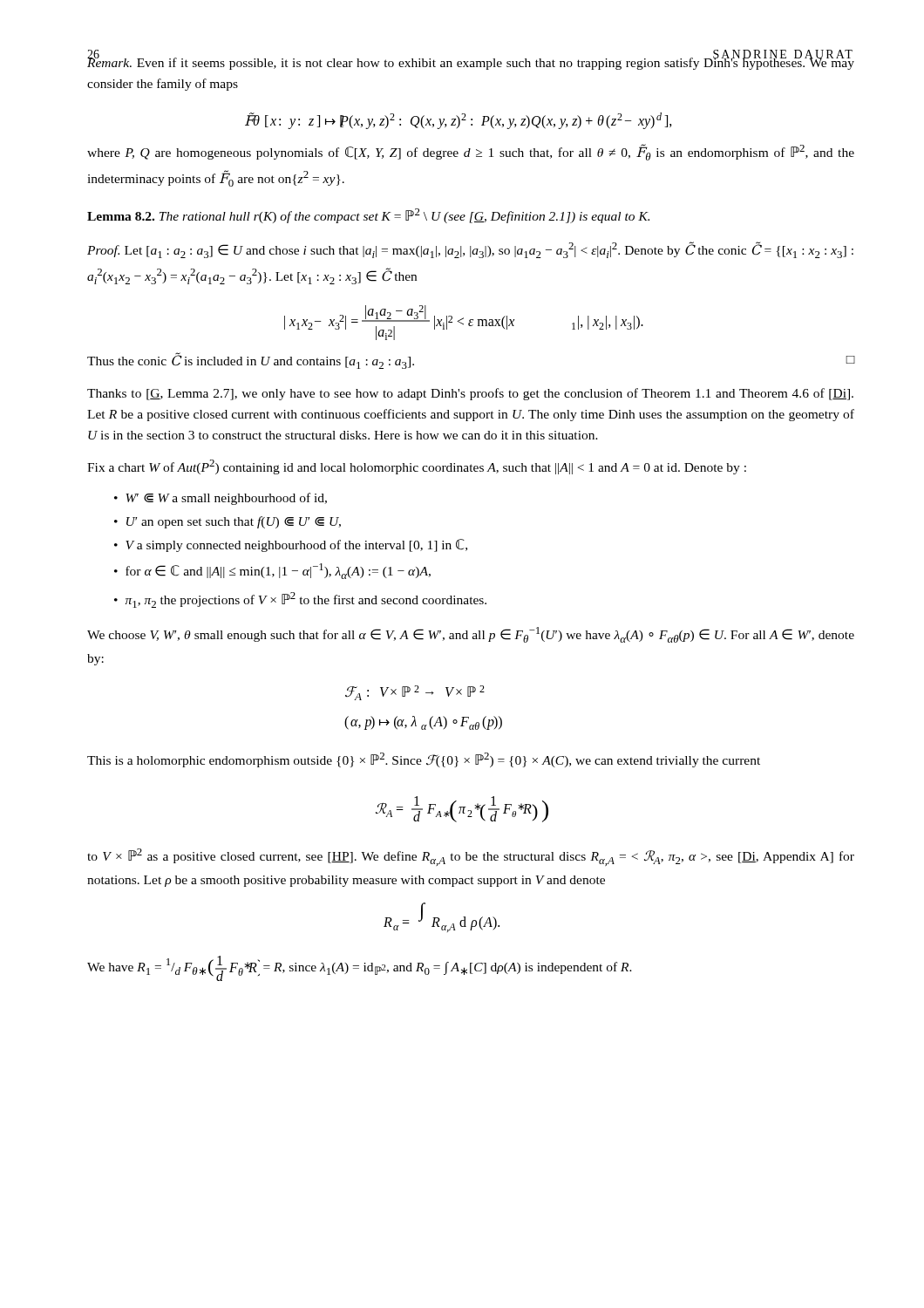Locate the element starting "Proof. Let [a1 : a2 : a3] ∈"

(x=471, y=263)
